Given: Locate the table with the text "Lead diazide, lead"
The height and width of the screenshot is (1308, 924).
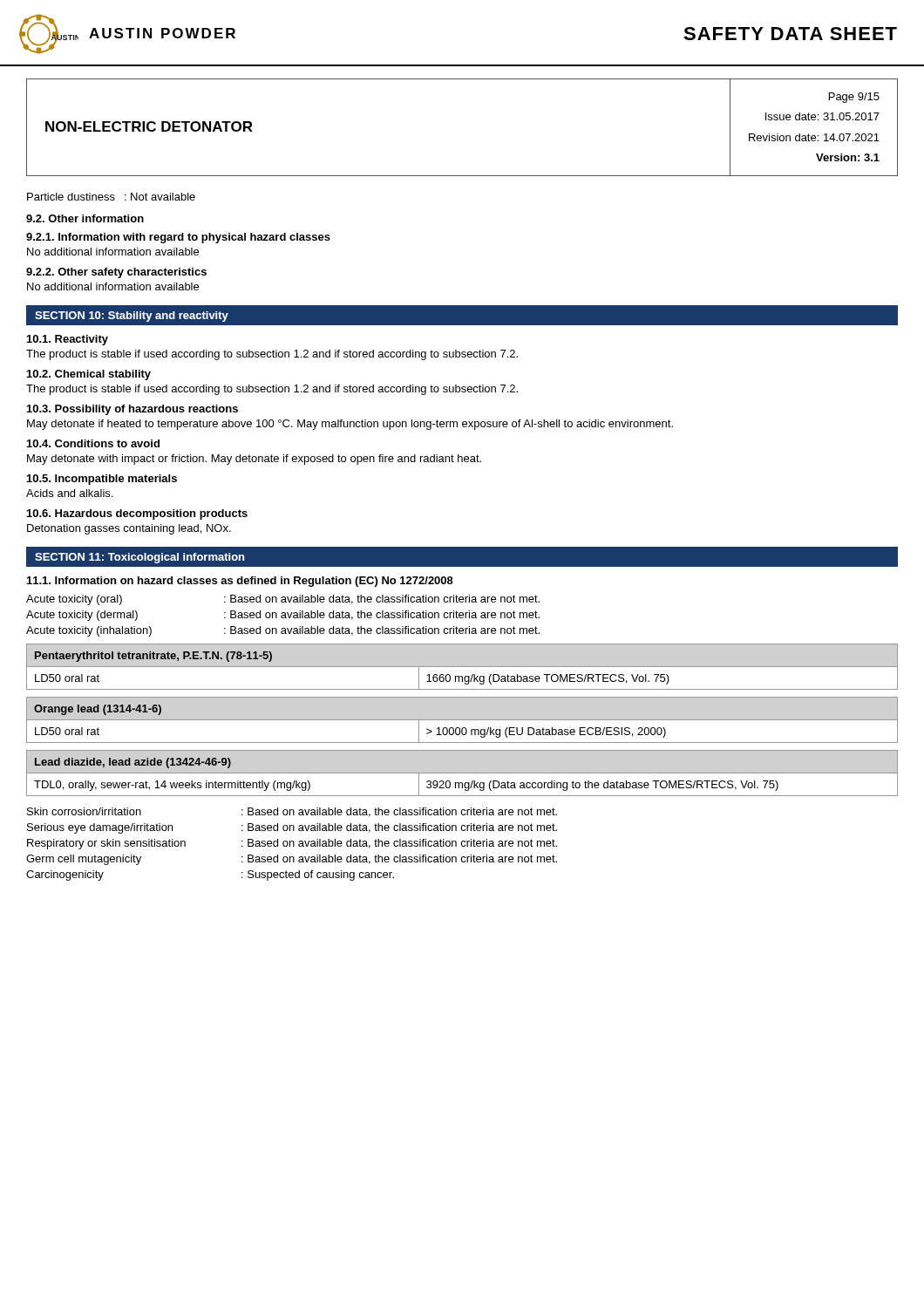Looking at the screenshot, I should click(x=462, y=773).
